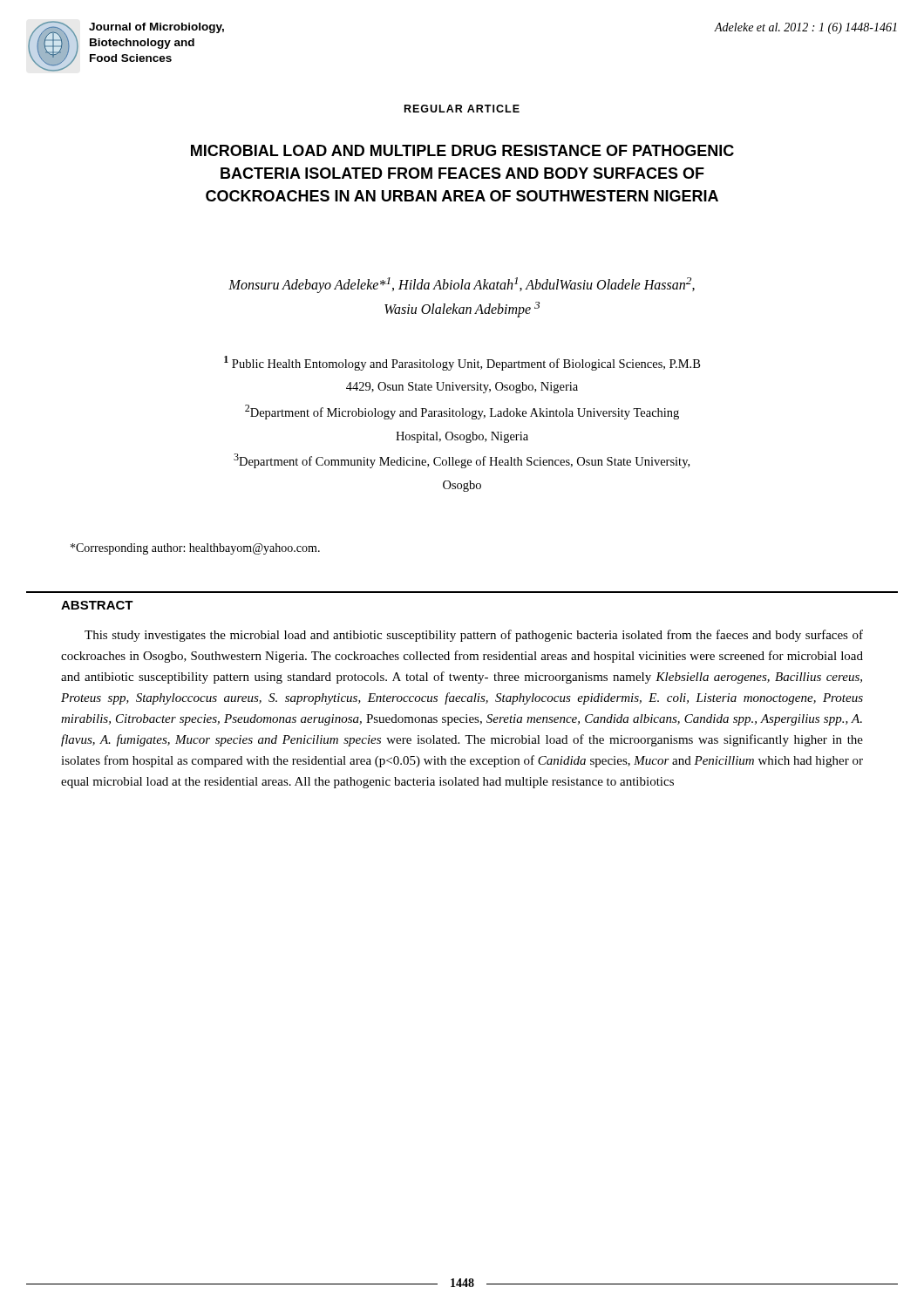Screen dimensions: 1308x924
Task: Select the section header
Action: click(x=97, y=605)
